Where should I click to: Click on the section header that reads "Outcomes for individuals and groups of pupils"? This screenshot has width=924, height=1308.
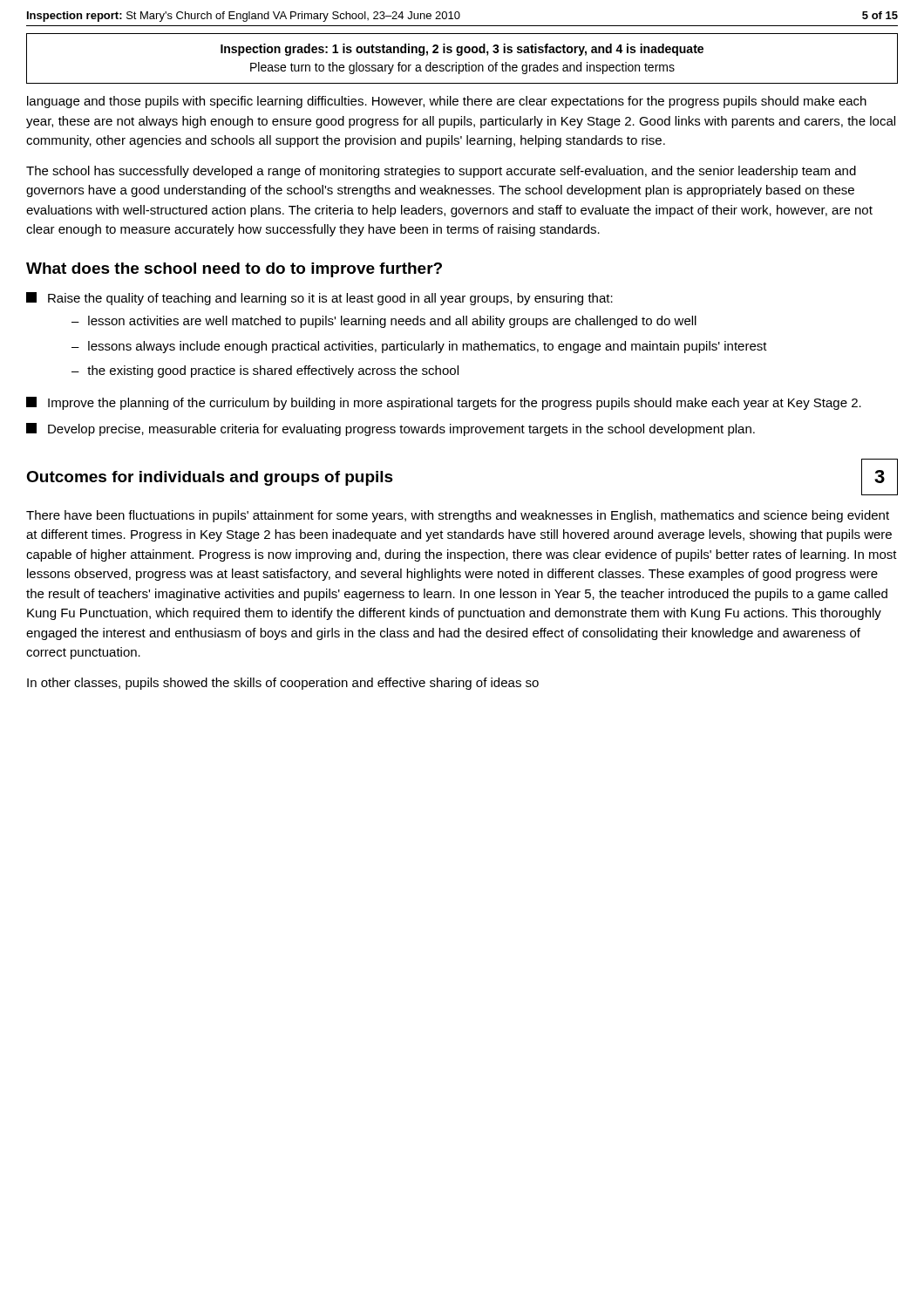point(210,476)
